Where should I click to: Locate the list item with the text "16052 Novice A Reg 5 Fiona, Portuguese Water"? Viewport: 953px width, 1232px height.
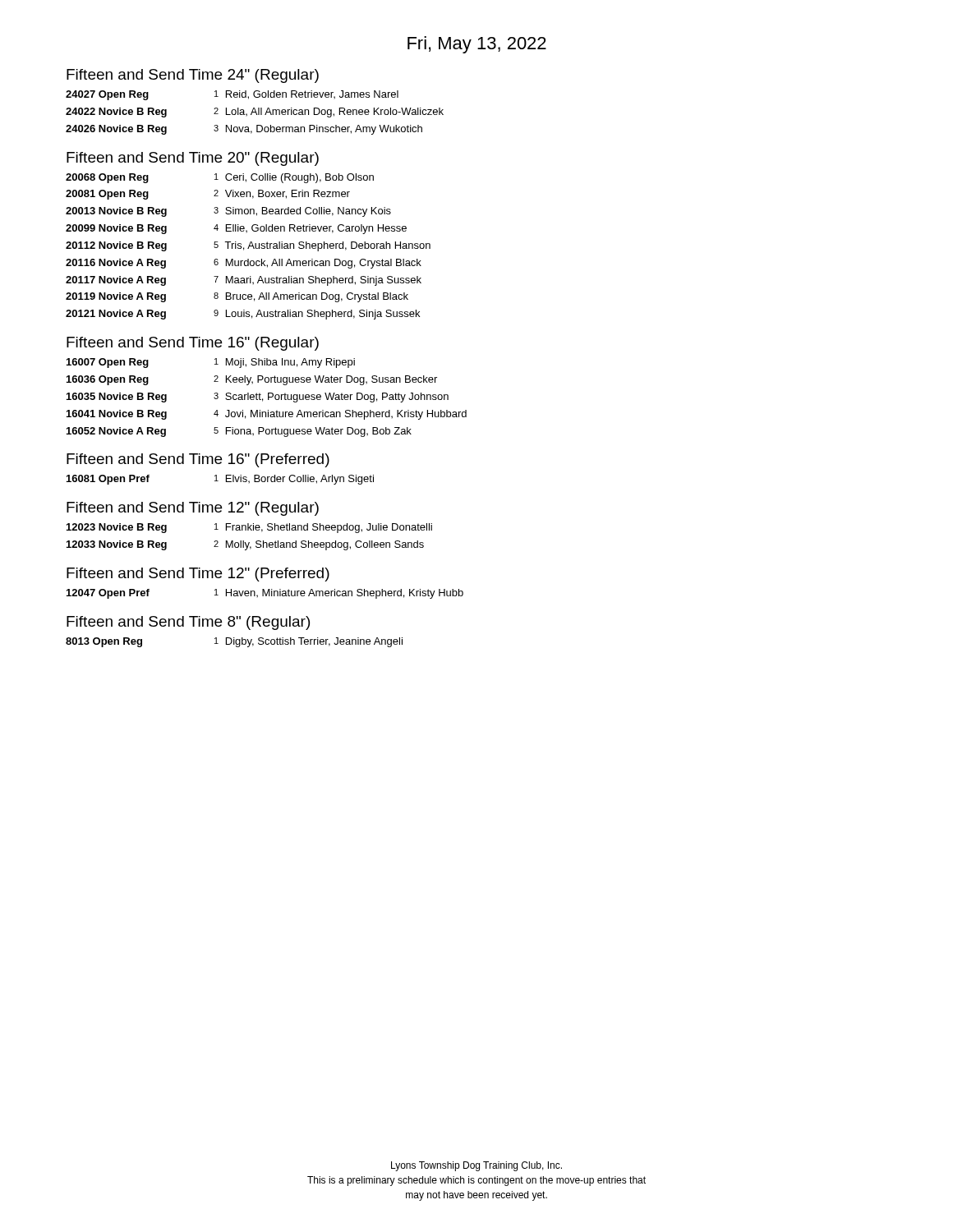click(x=239, y=431)
